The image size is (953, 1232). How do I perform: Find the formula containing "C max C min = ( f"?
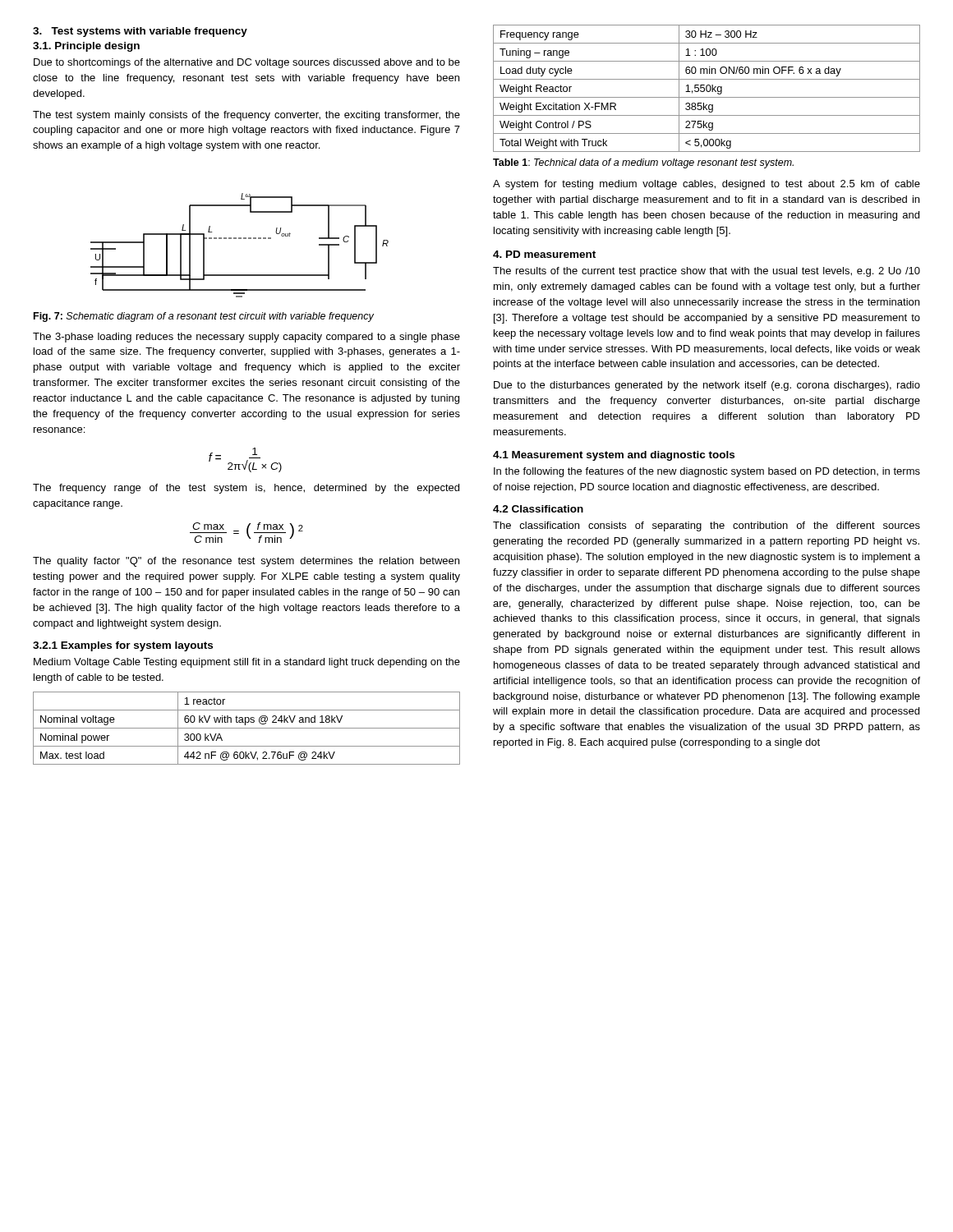246,533
